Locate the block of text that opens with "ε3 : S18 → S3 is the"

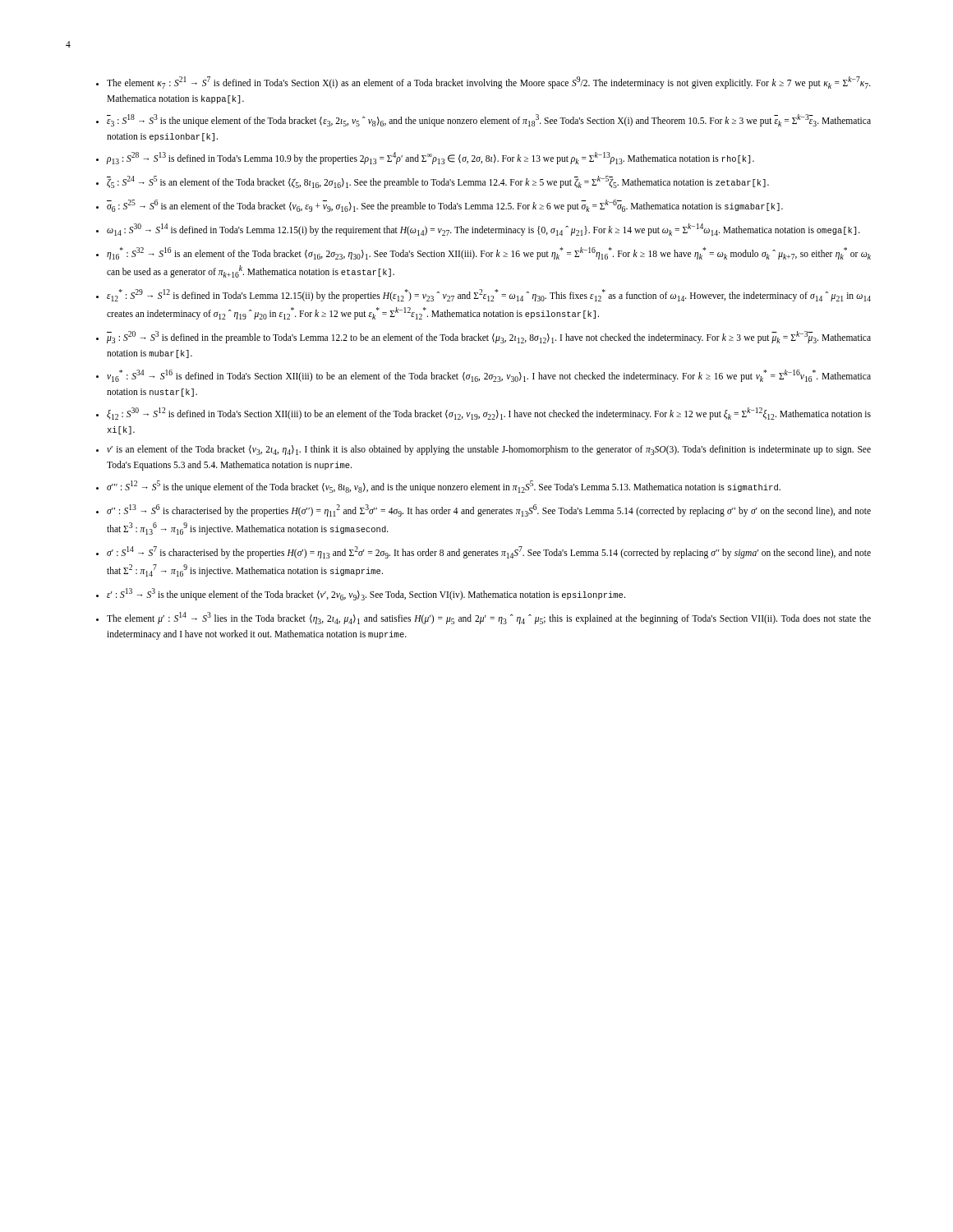489,128
